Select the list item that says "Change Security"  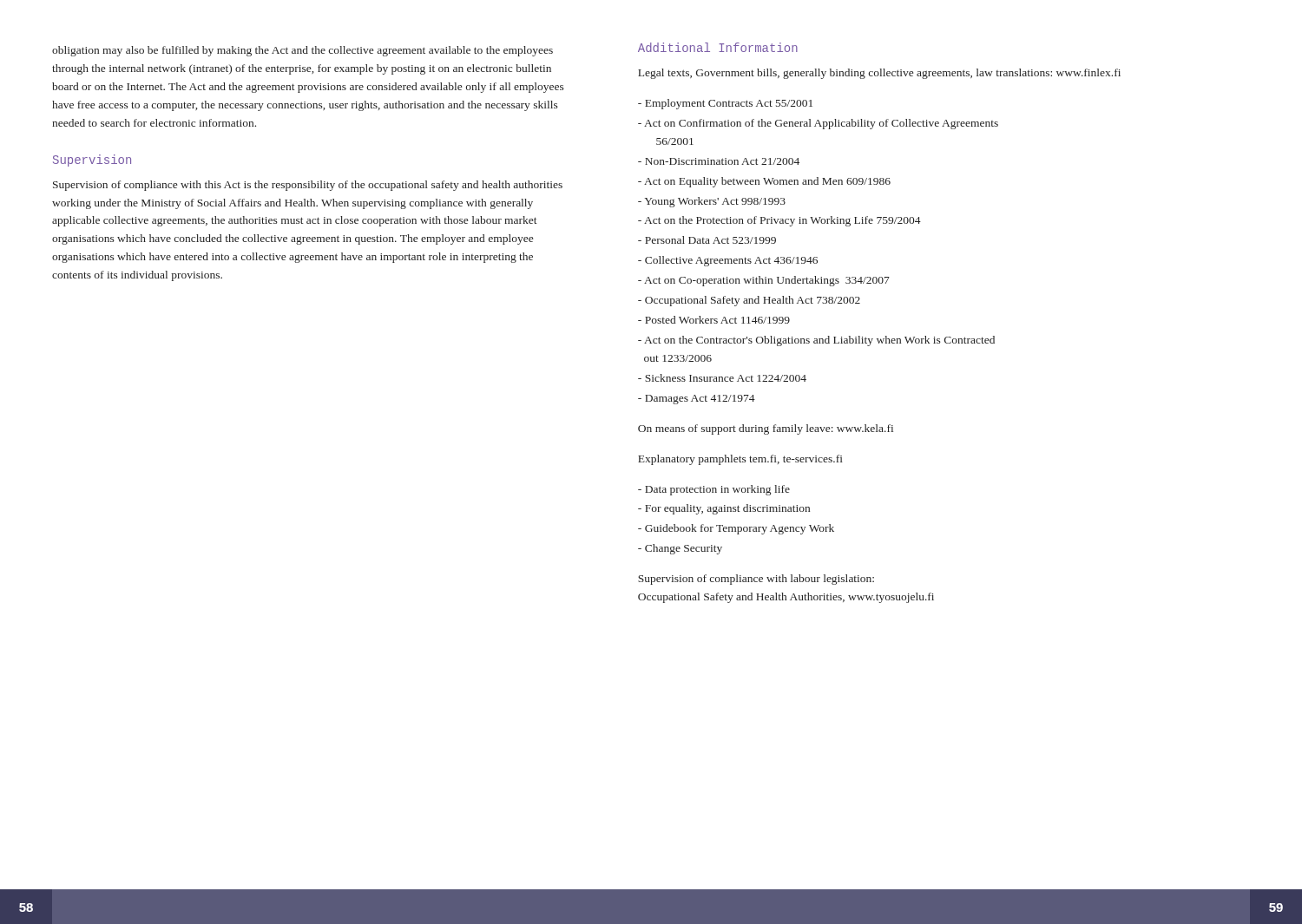pos(680,548)
